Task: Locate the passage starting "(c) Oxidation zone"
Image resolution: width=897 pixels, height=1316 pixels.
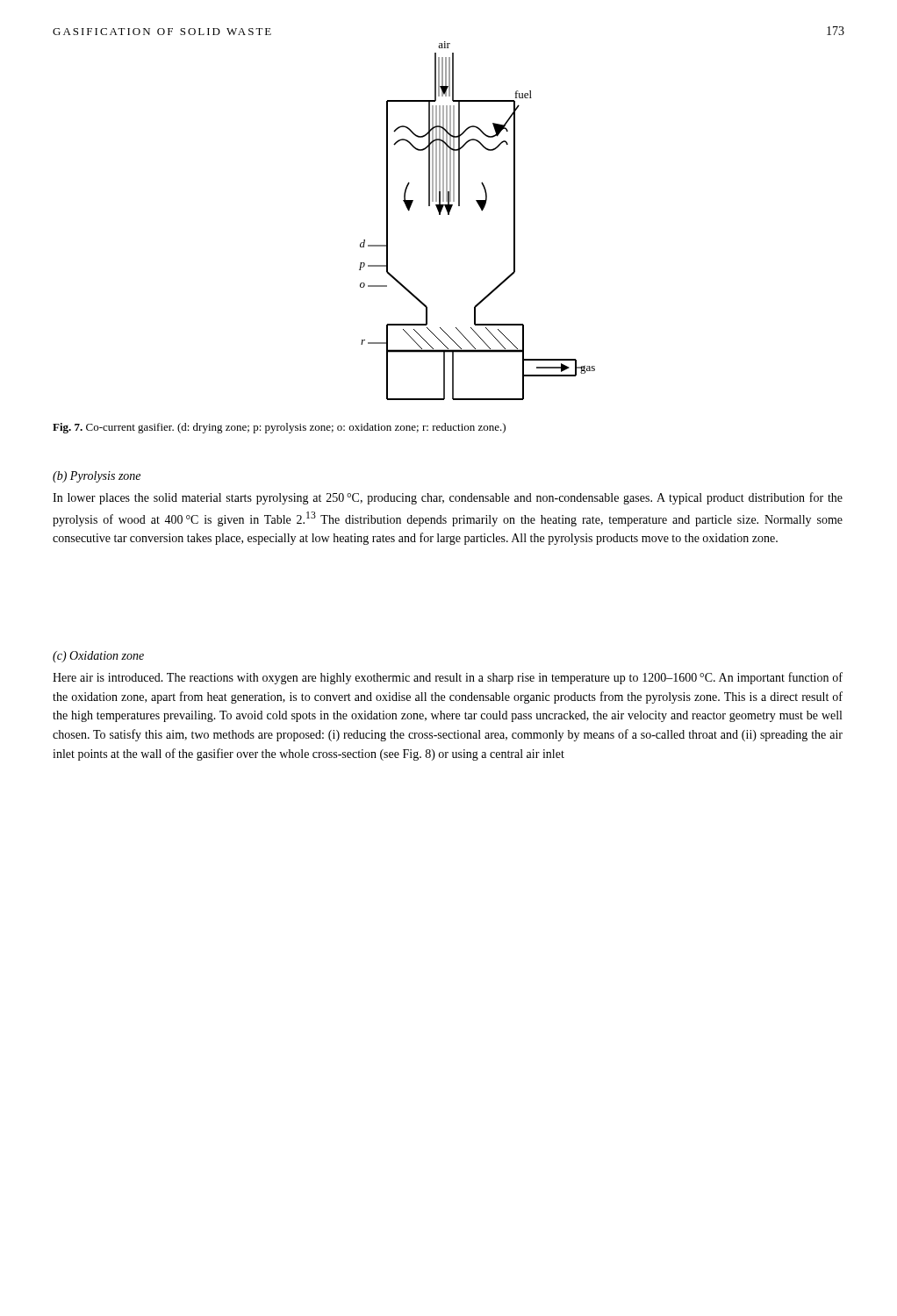Action: [x=98, y=656]
